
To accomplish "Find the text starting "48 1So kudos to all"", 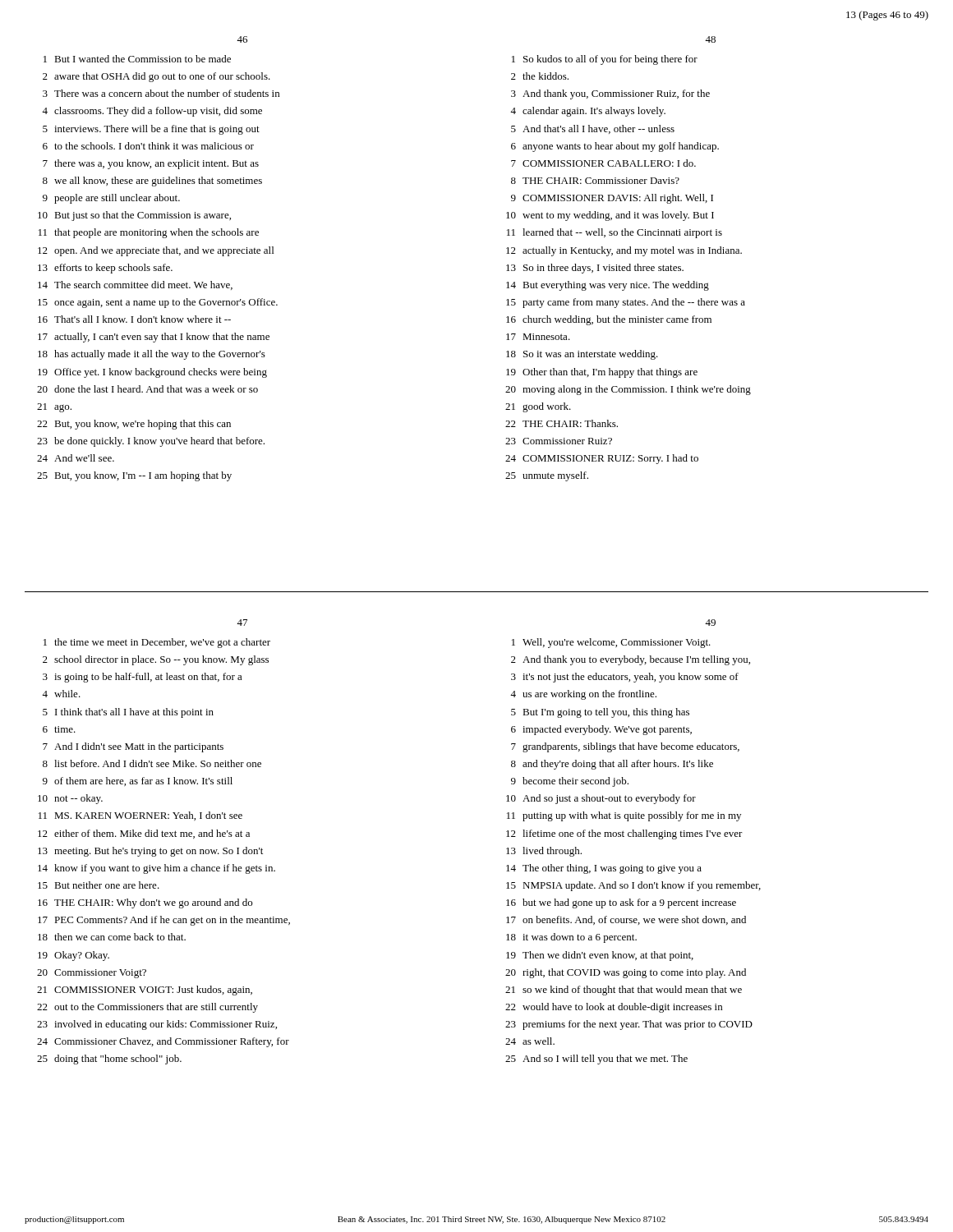I will [x=711, y=259].
